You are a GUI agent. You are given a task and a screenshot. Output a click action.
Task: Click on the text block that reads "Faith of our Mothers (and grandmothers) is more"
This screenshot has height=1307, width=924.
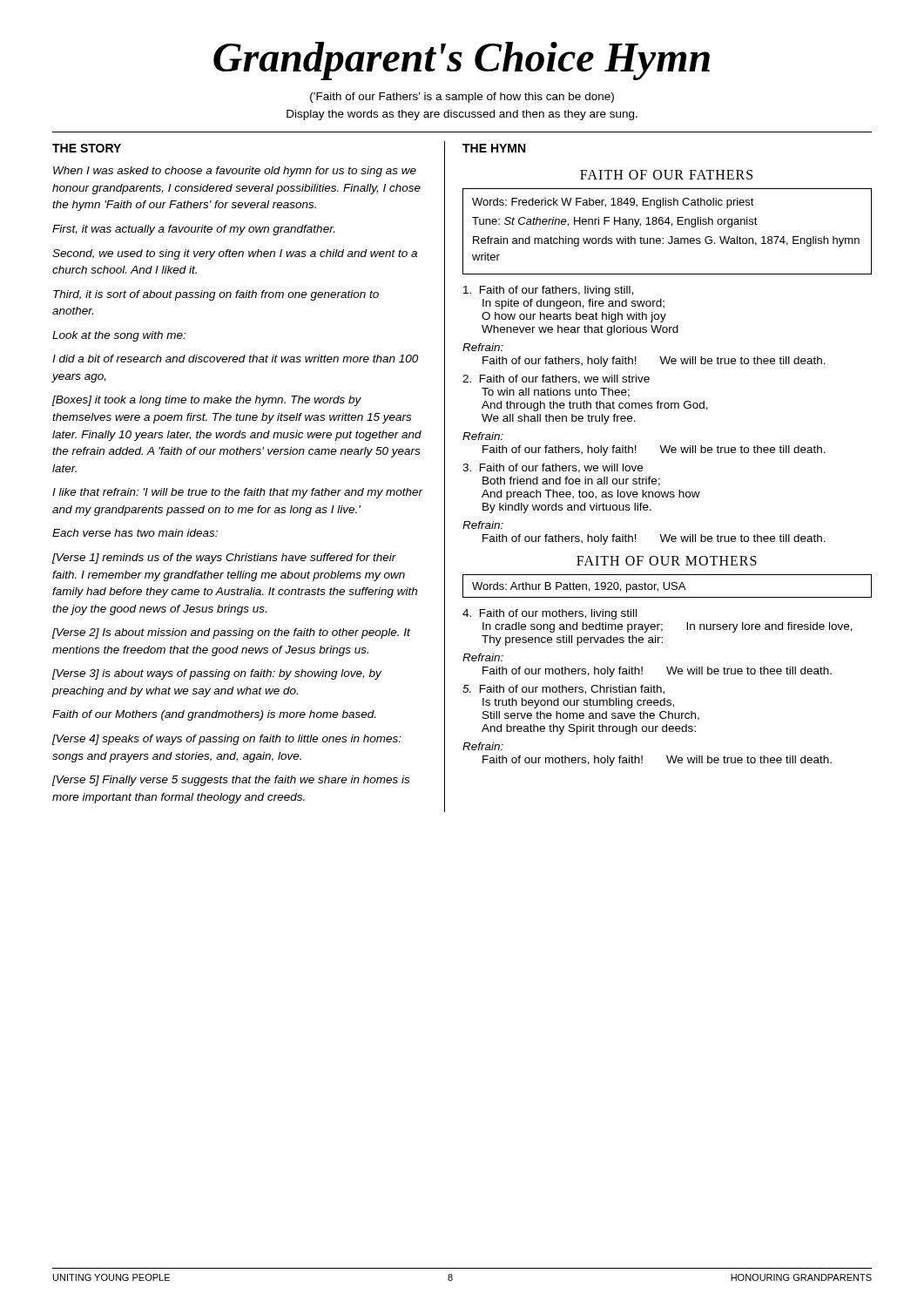[x=215, y=715]
